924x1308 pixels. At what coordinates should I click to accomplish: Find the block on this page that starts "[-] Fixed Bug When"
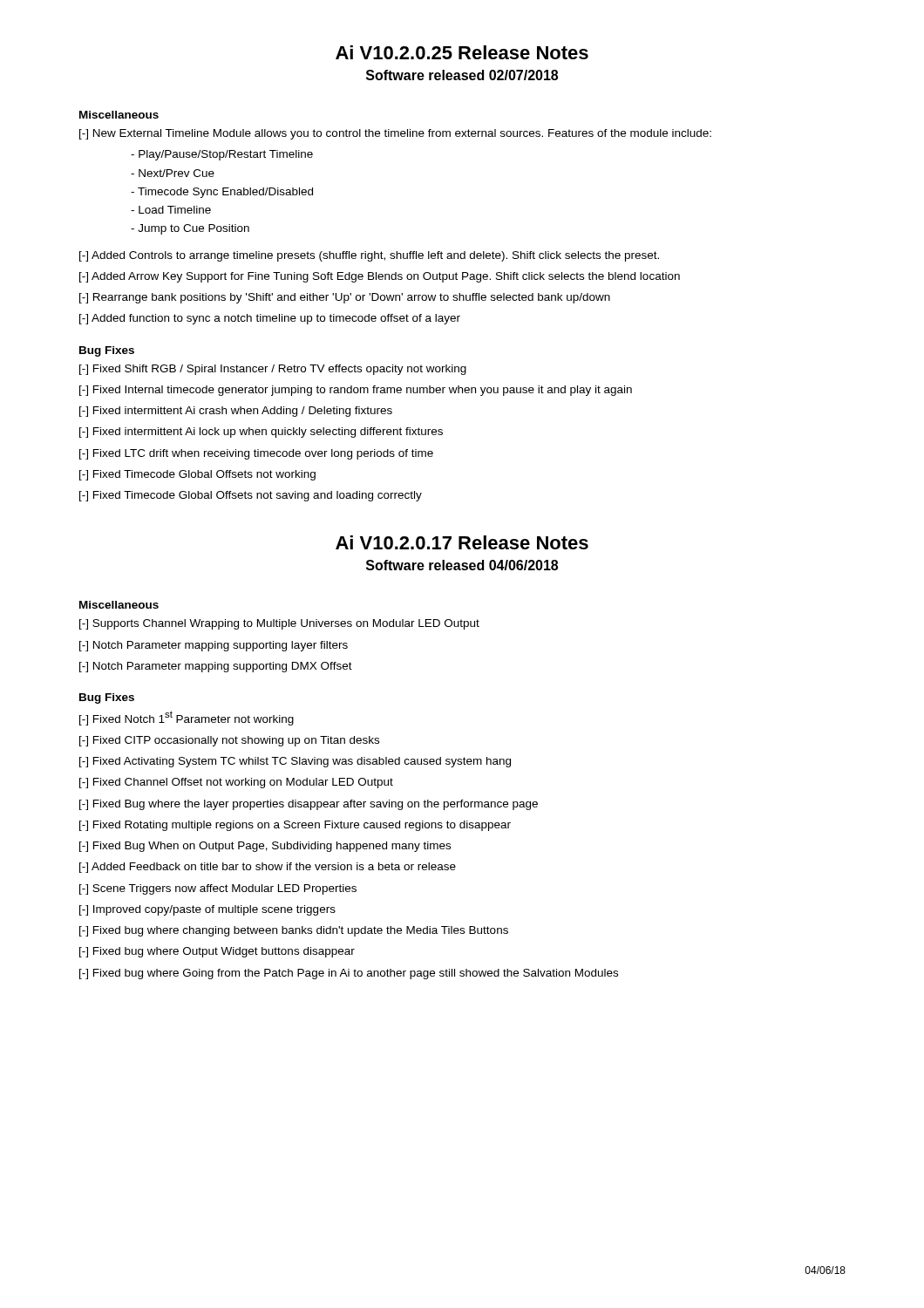265,845
